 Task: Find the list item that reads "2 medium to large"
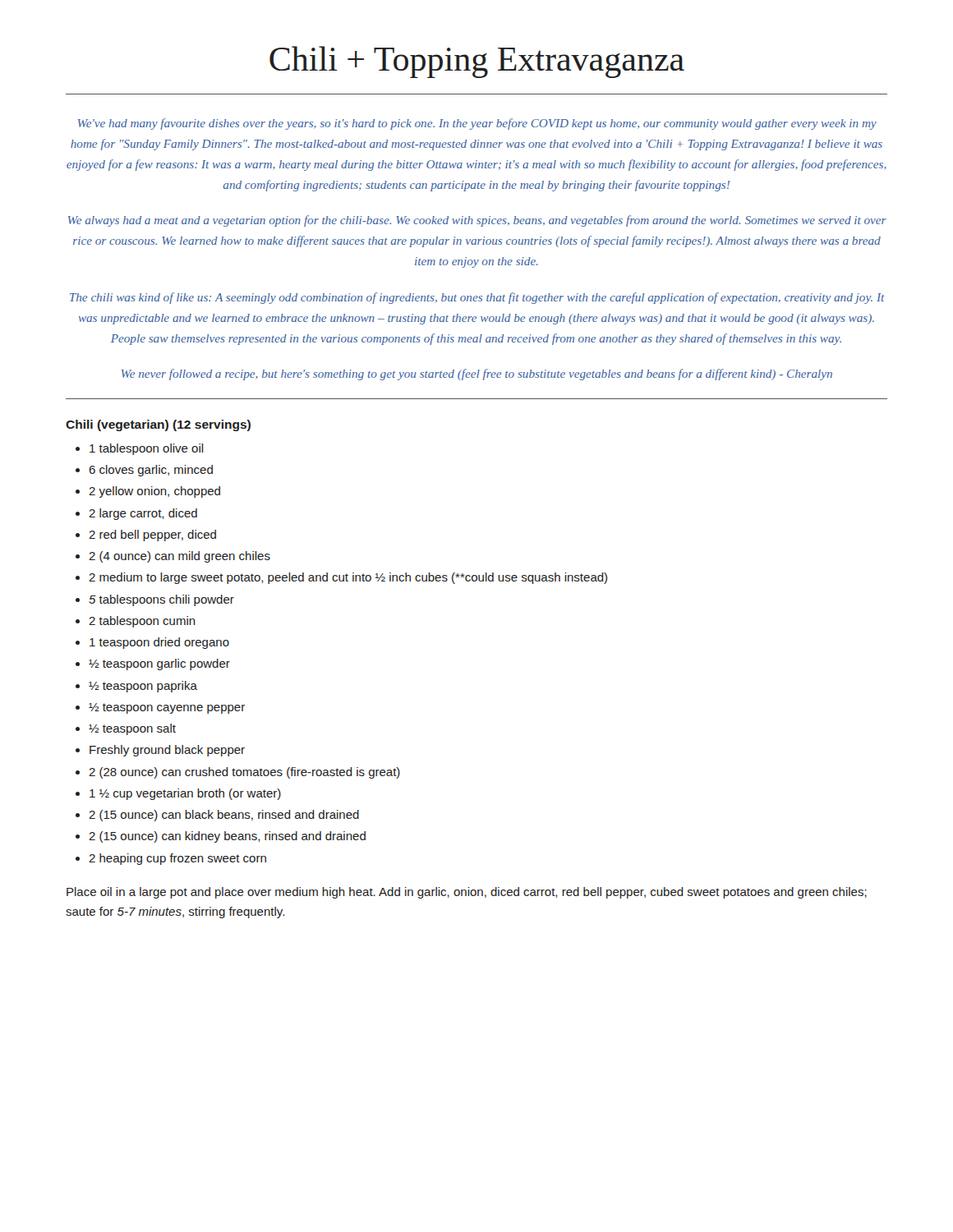(348, 577)
